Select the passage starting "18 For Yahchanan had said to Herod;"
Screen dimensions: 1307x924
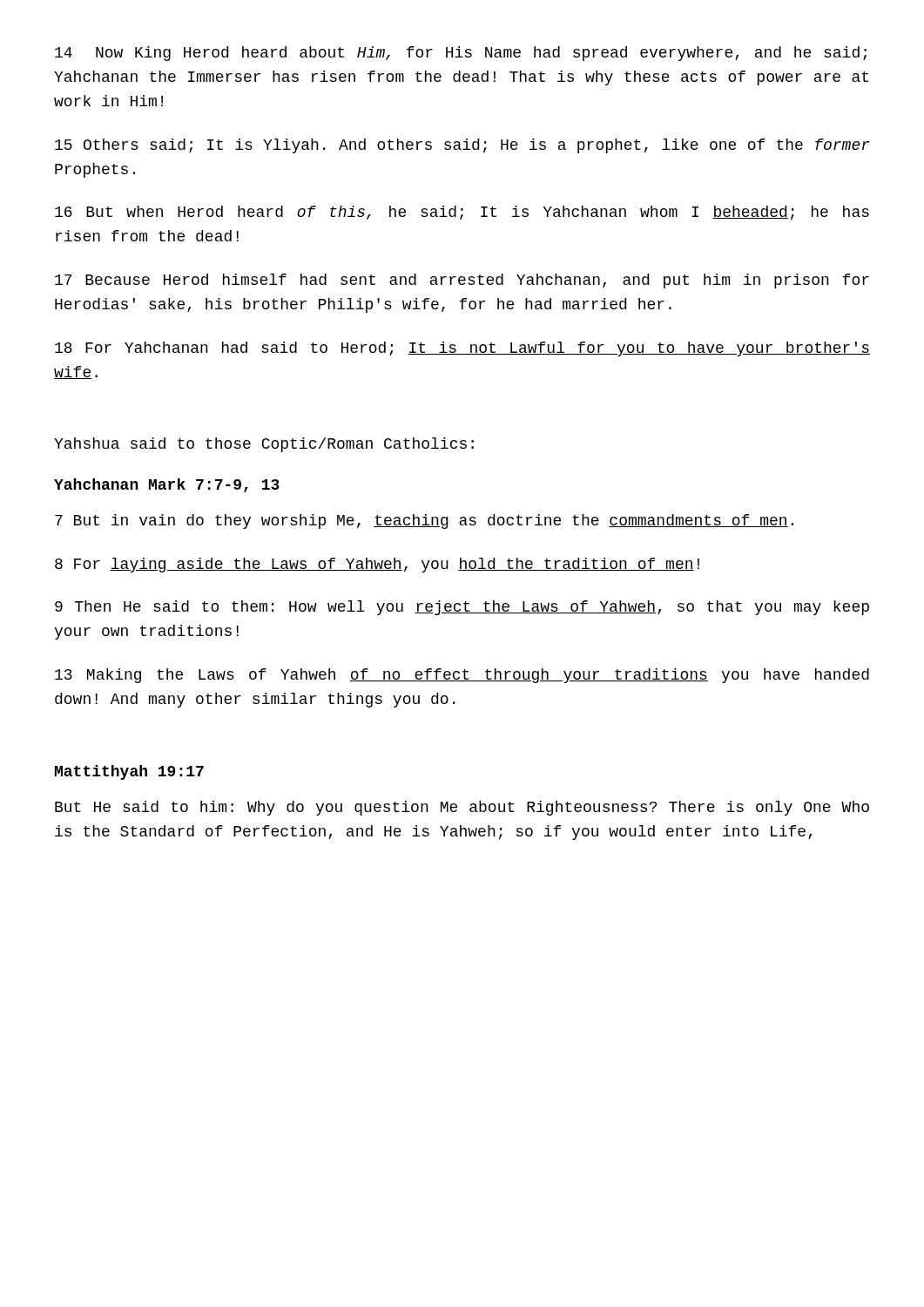462,361
